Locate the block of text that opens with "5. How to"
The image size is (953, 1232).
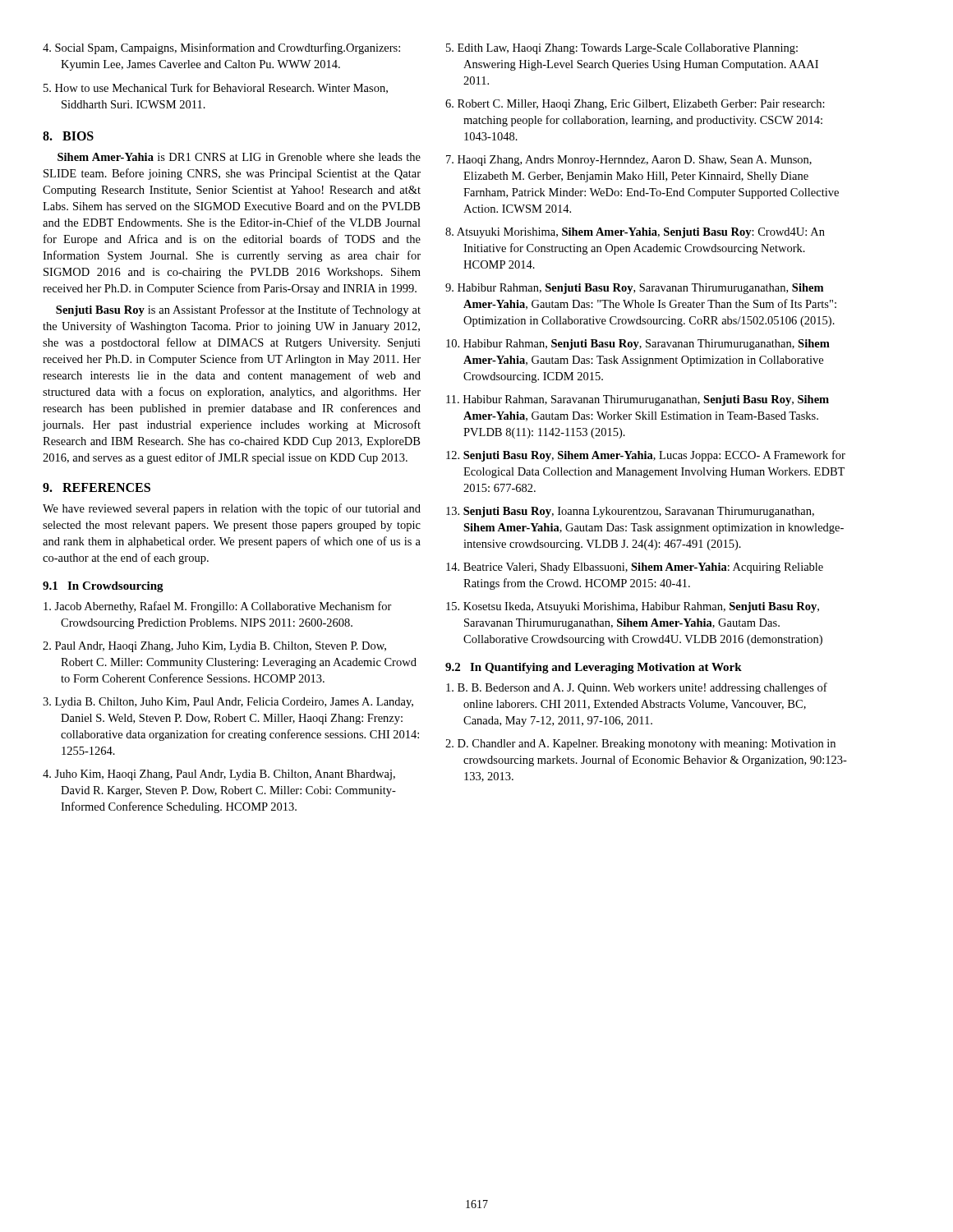click(225, 96)
